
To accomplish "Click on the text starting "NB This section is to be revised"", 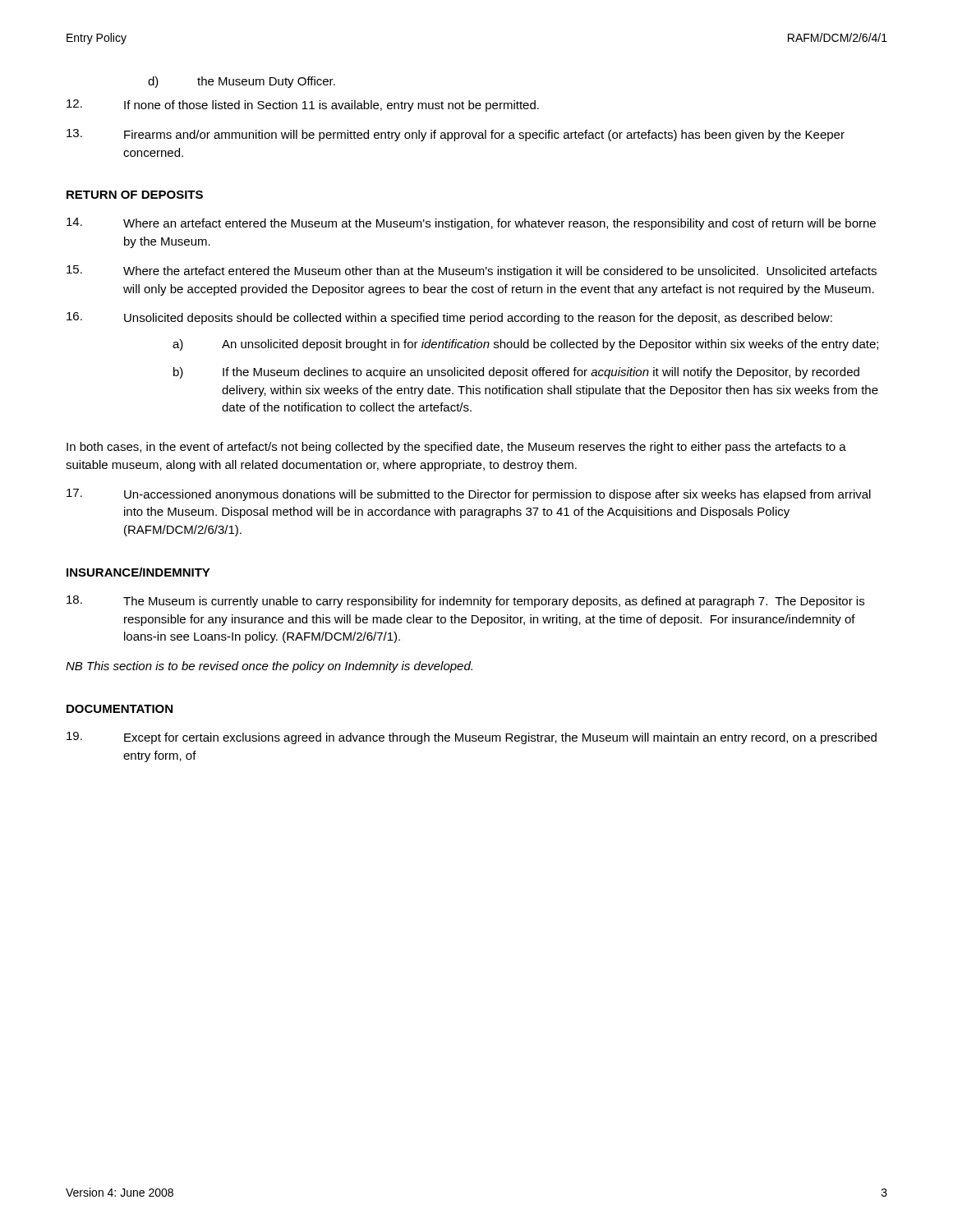I will click(x=270, y=666).
